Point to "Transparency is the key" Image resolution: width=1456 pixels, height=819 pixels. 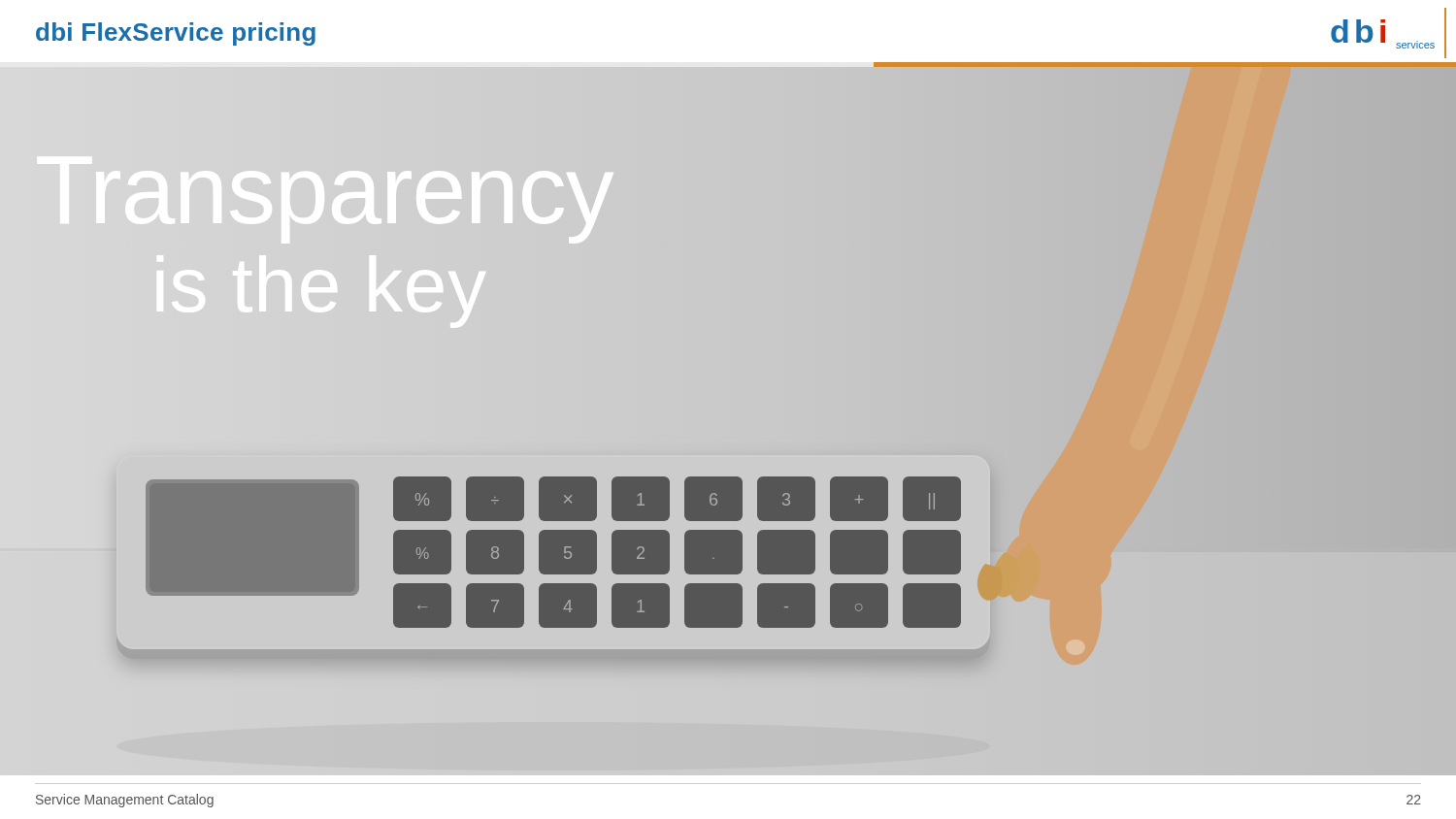[533, 232]
